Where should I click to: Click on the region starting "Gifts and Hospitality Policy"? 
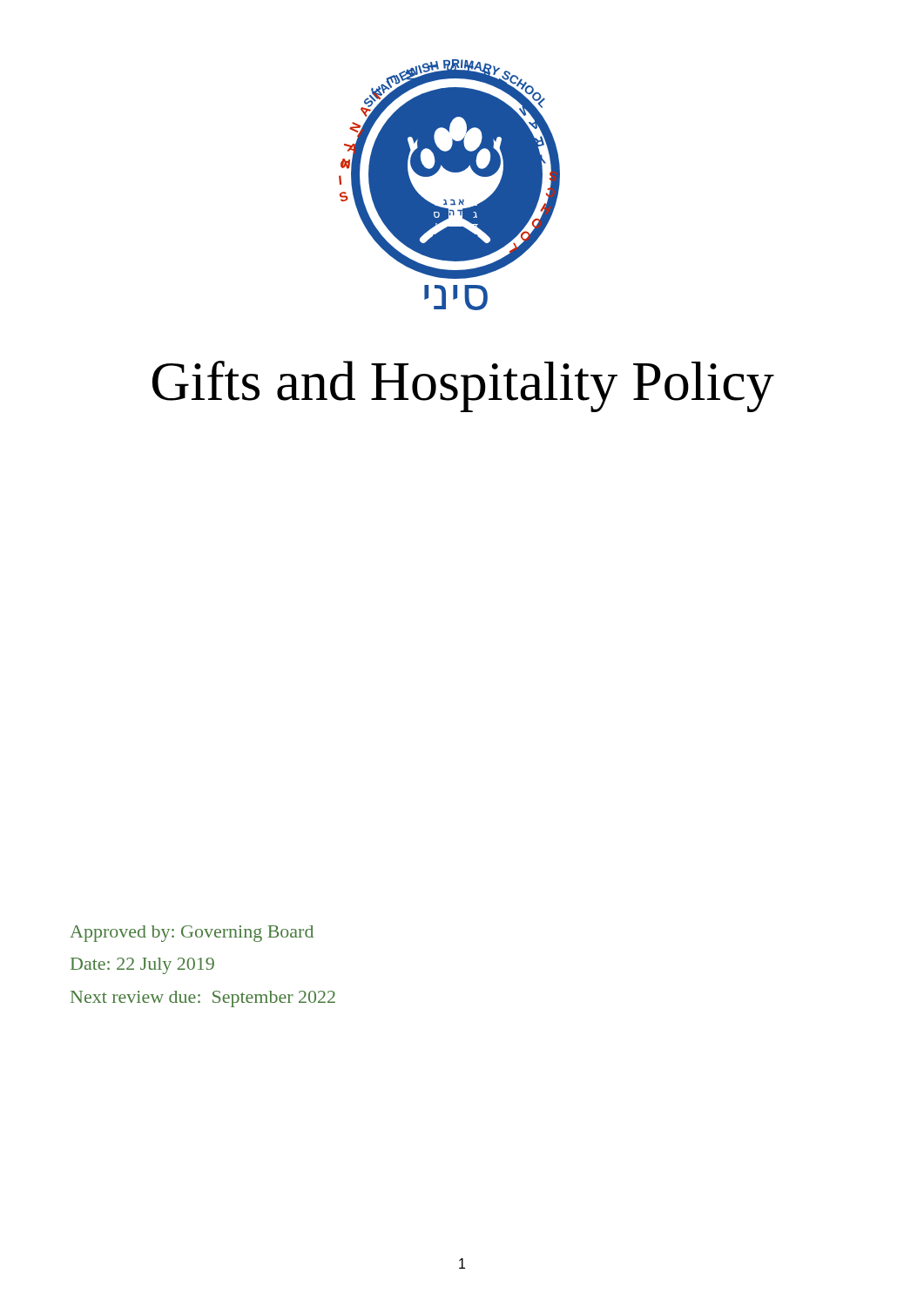point(462,381)
